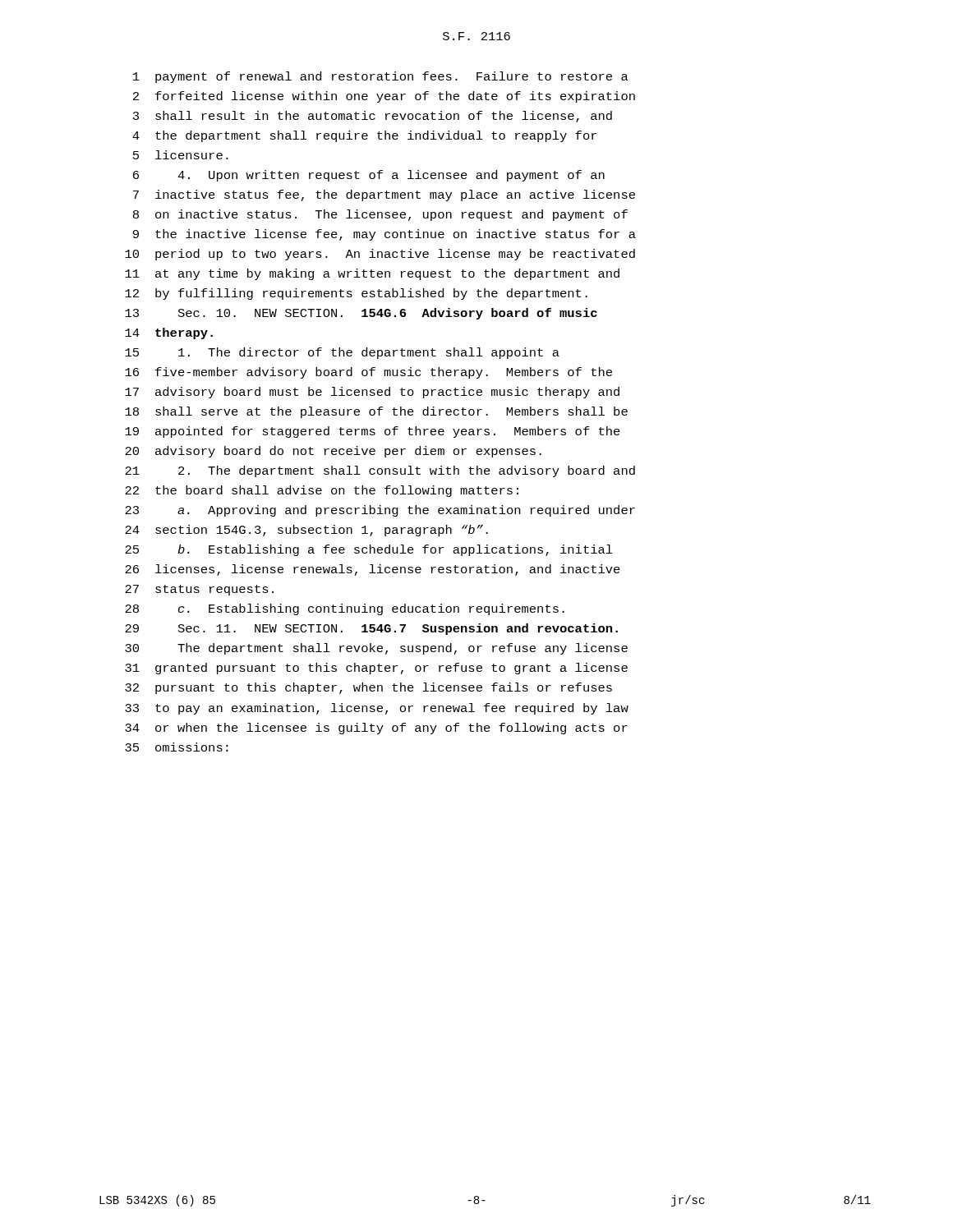Click on the block starting "6 4. Upon written request of a licensee"

click(485, 235)
